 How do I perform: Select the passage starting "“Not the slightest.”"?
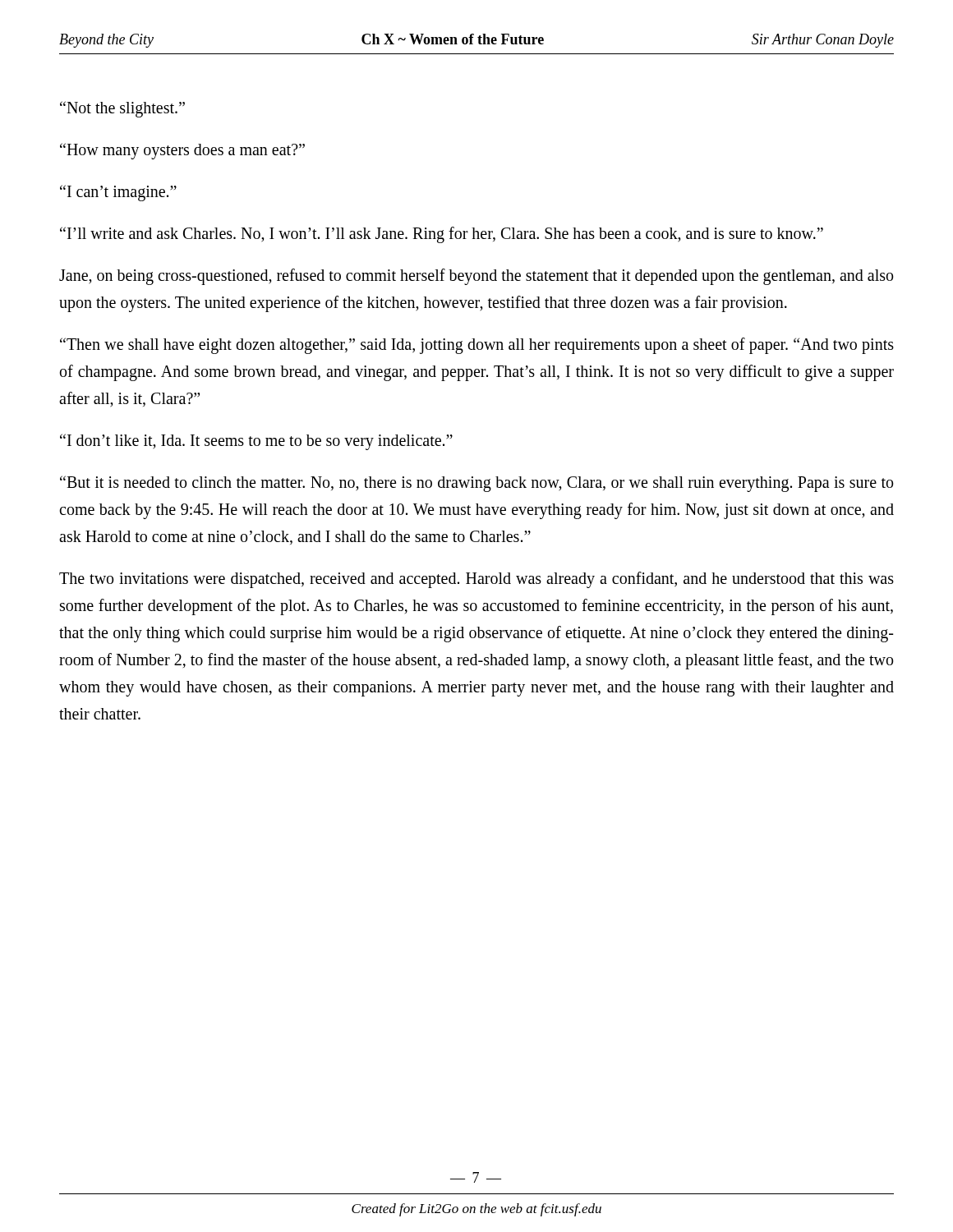pos(122,108)
